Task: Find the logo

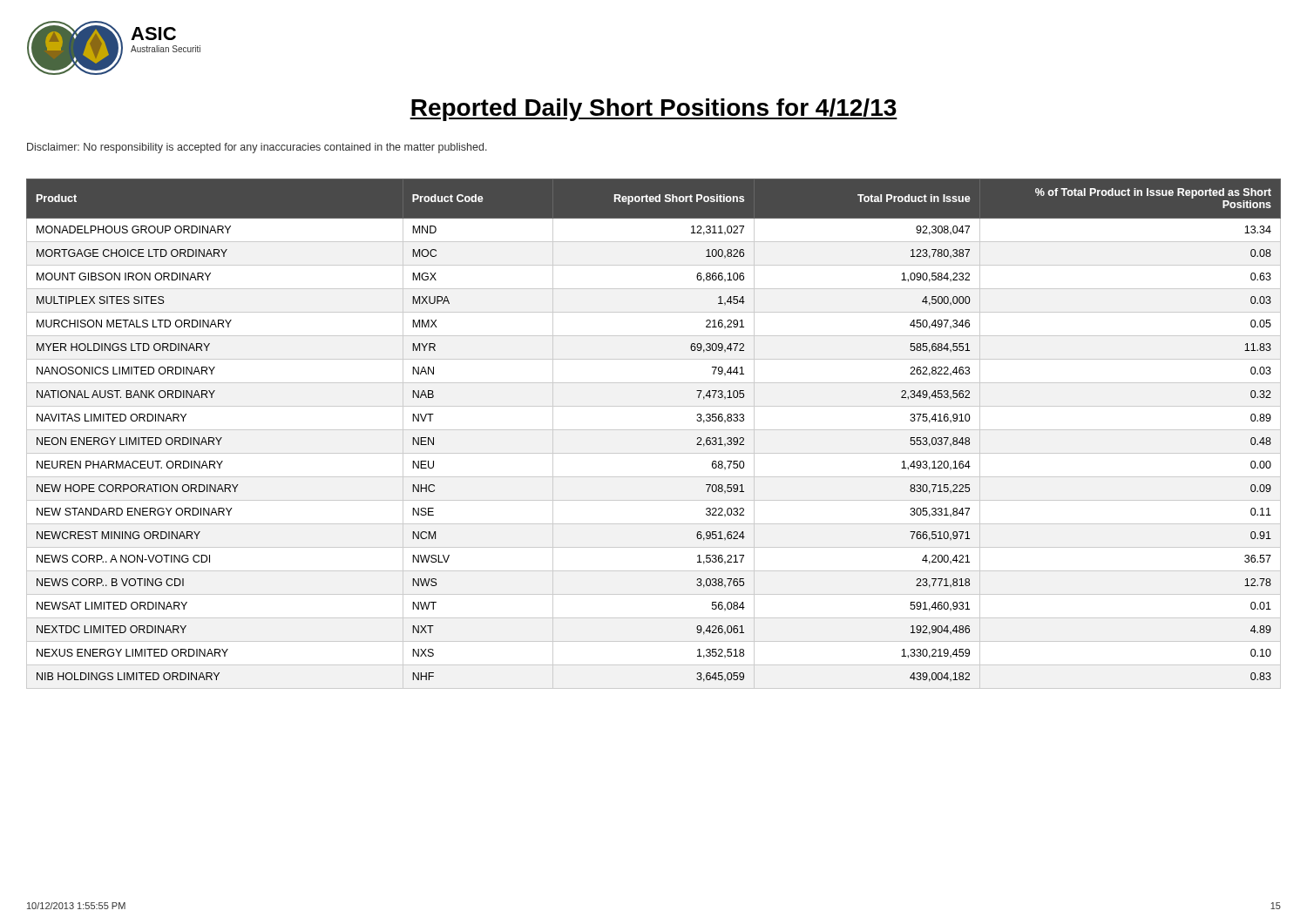Action: [113, 48]
